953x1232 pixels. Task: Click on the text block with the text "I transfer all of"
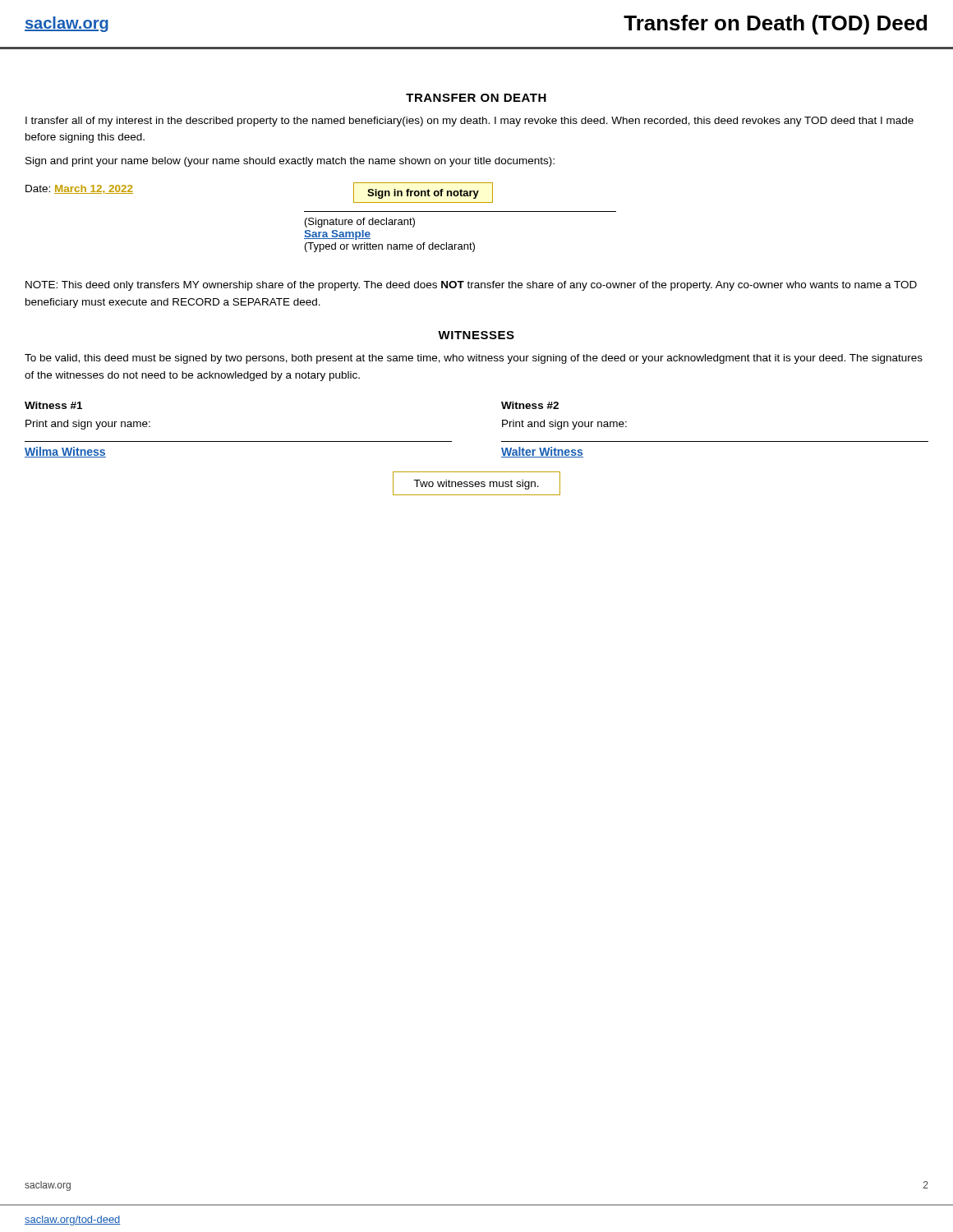tap(469, 129)
